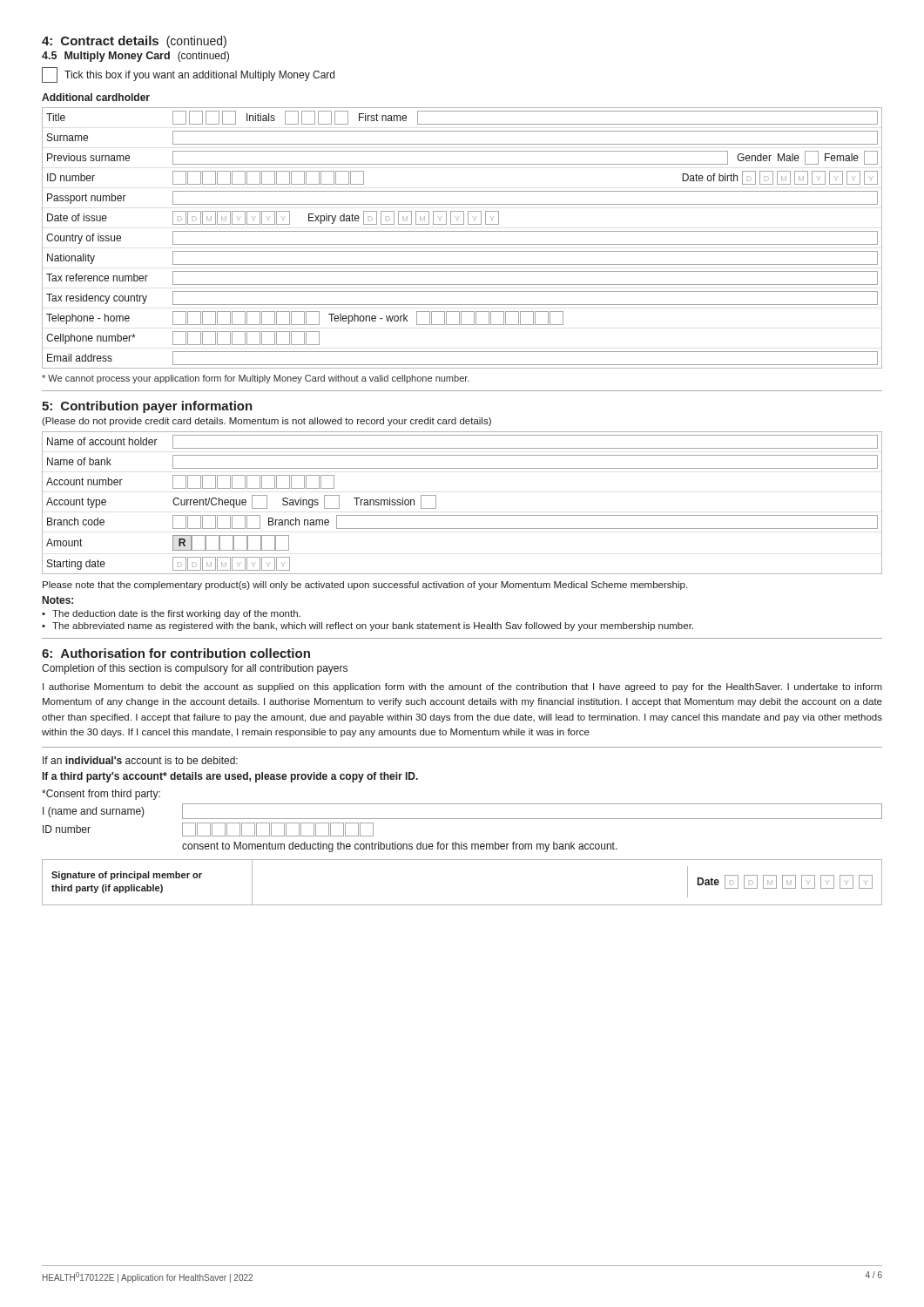This screenshot has height=1307, width=924.
Task: Click on the block starting "Completion of this section is compulsory"
Action: tap(195, 668)
